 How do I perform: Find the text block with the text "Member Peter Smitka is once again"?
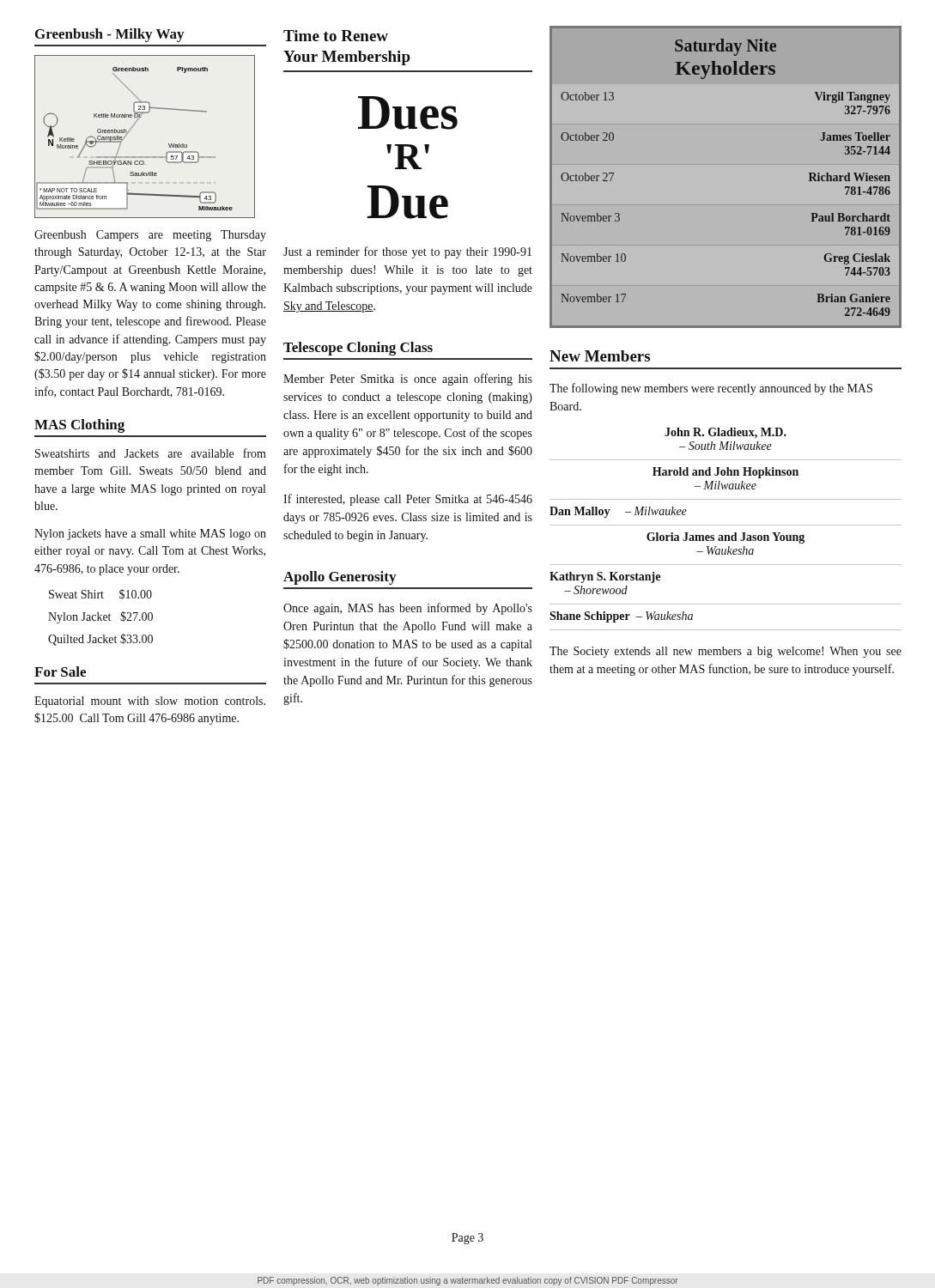pos(408,424)
